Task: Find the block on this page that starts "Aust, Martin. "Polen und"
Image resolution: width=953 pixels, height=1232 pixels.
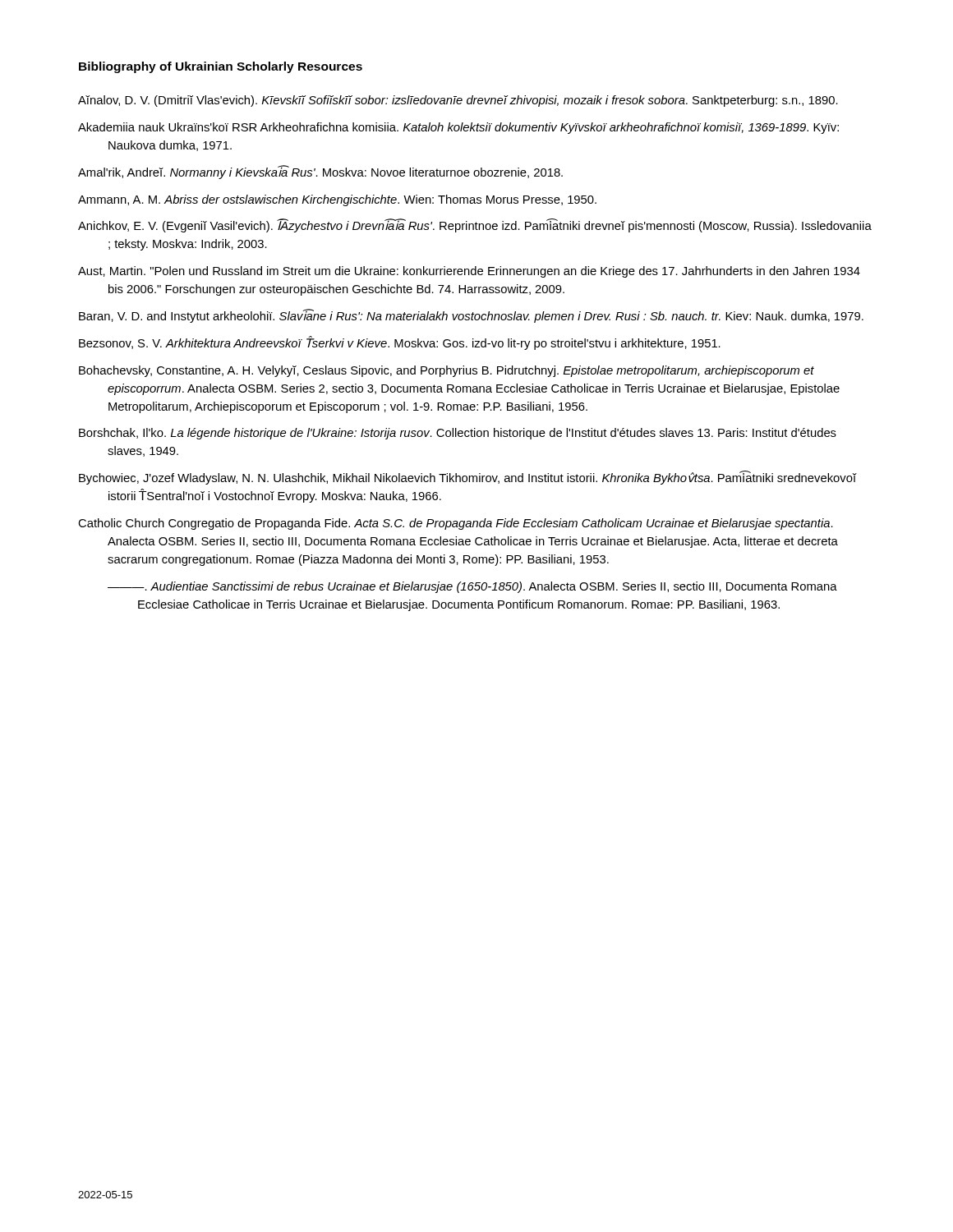Action: coord(469,280)
